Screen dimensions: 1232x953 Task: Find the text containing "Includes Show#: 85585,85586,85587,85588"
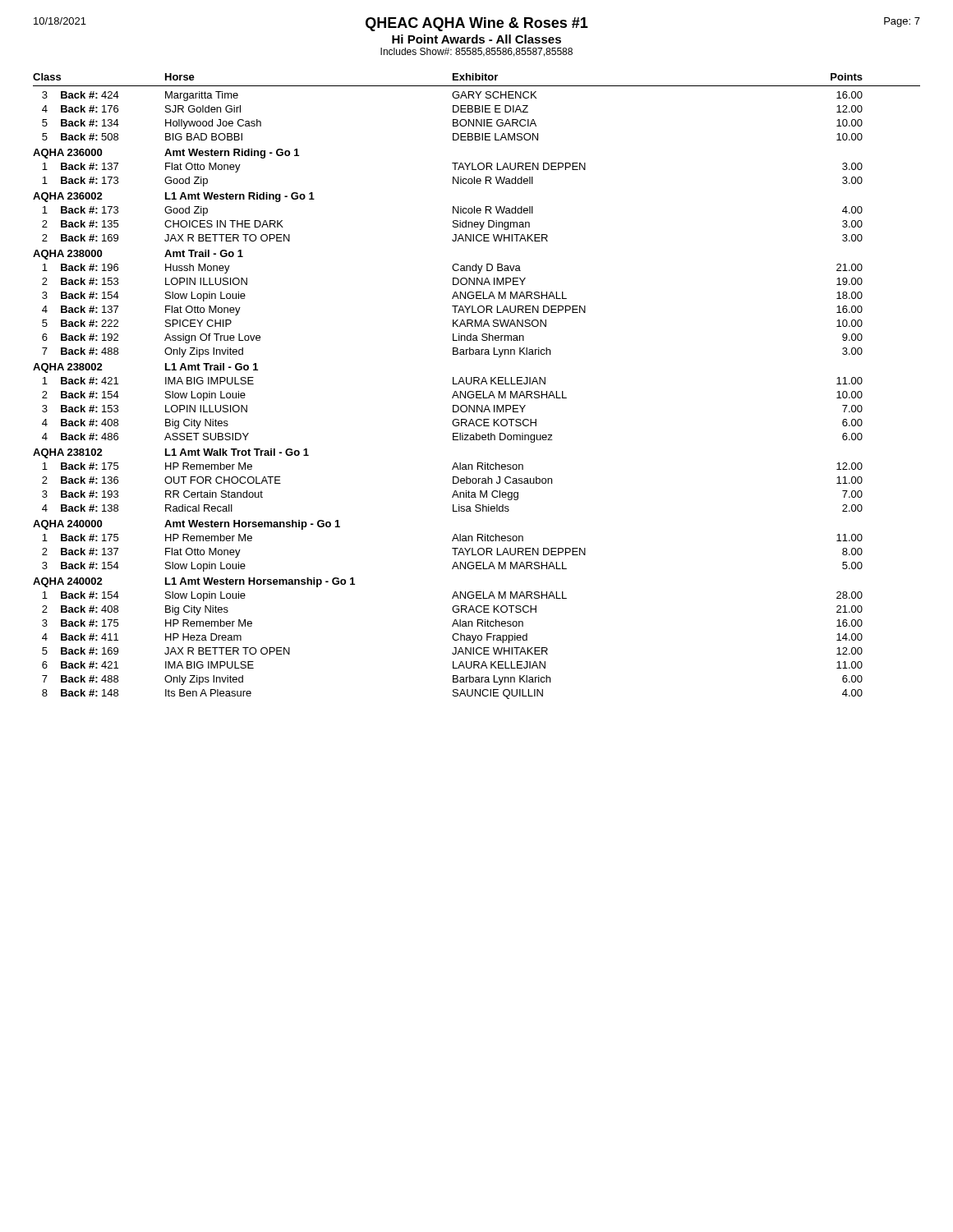(476, 52)
